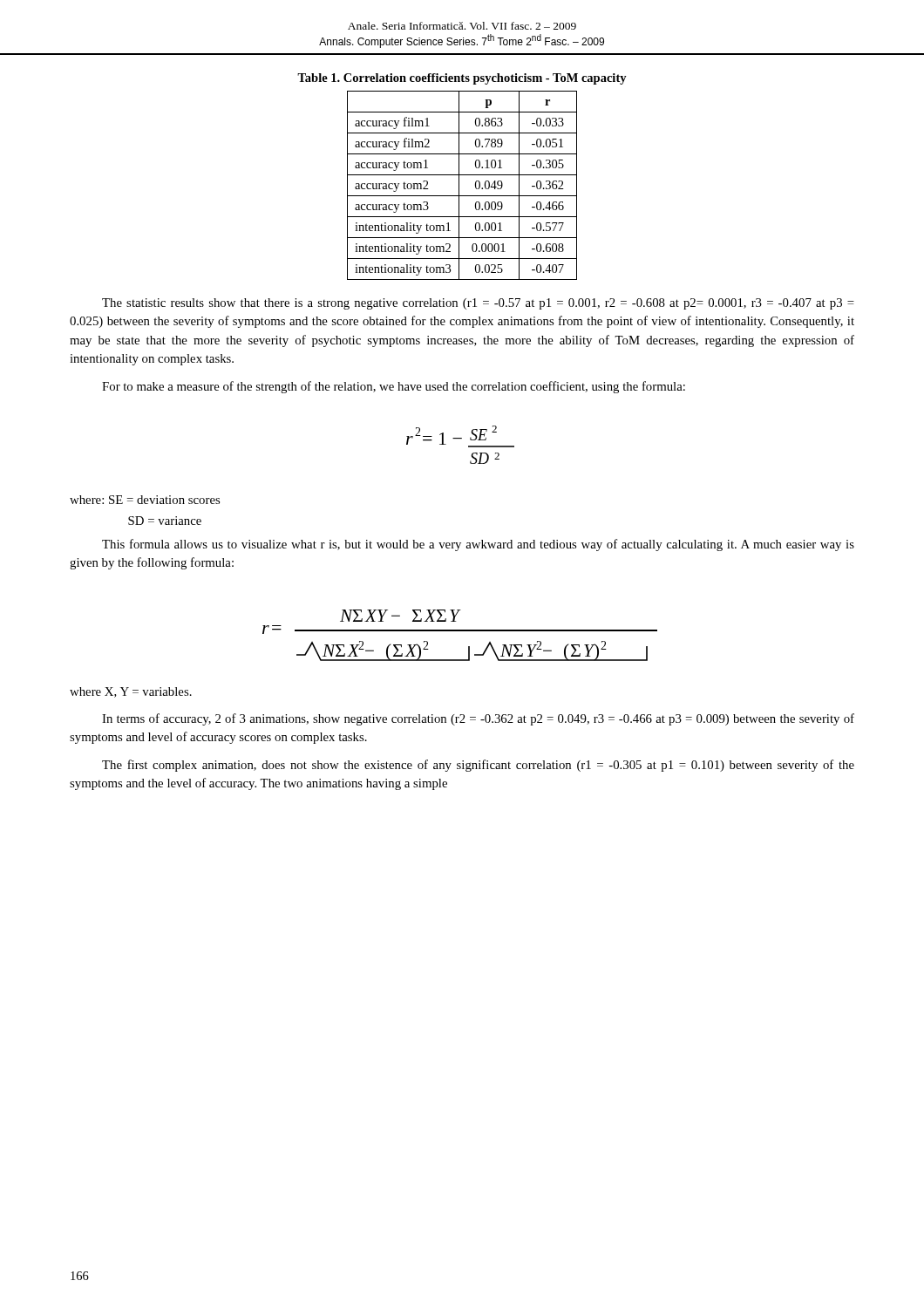Locate the text "where X, Y = variables."
The width and height of the screenshot is (924, 1308).
coord(131,691)
